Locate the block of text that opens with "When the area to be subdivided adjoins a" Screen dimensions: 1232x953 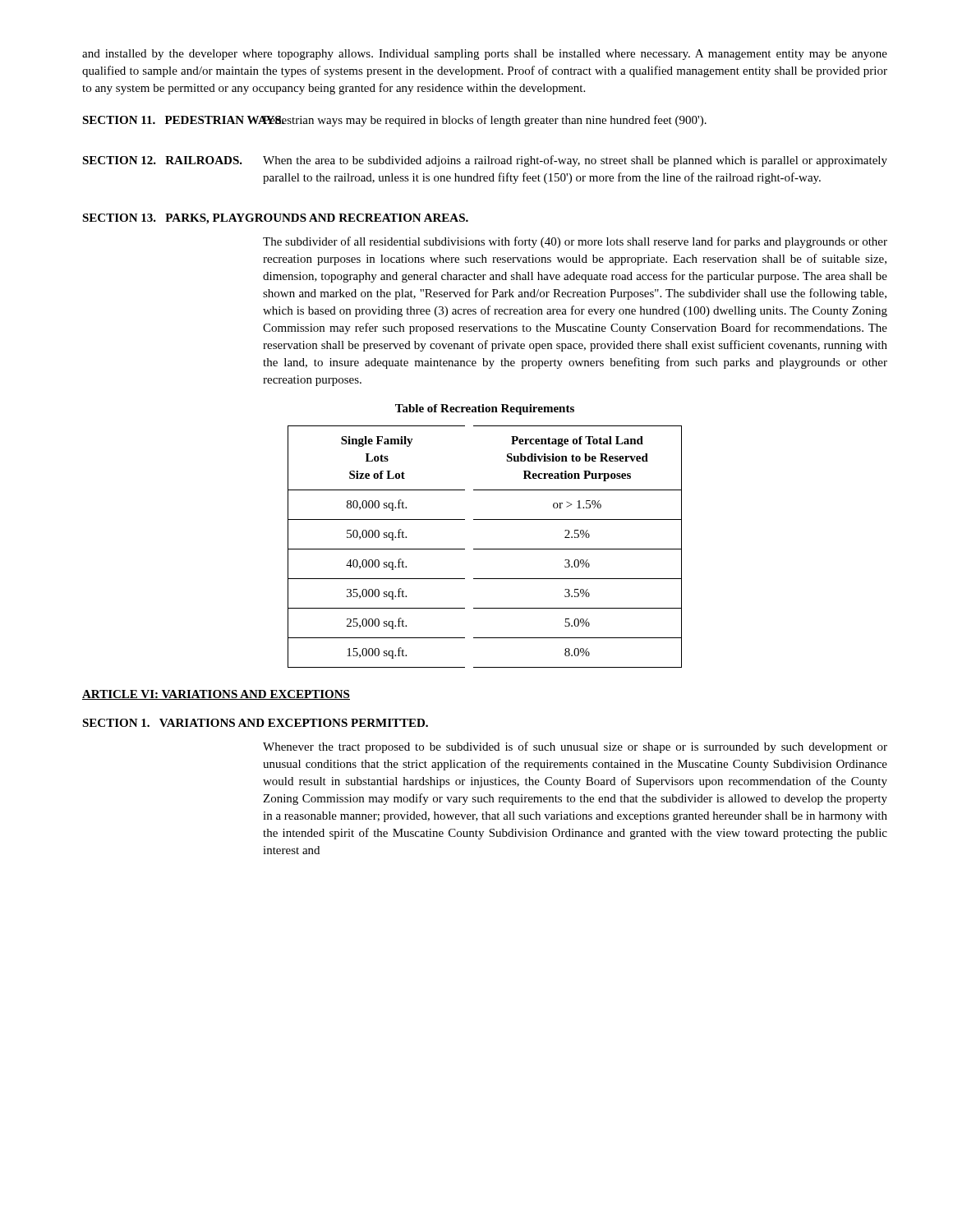point(575,169)
